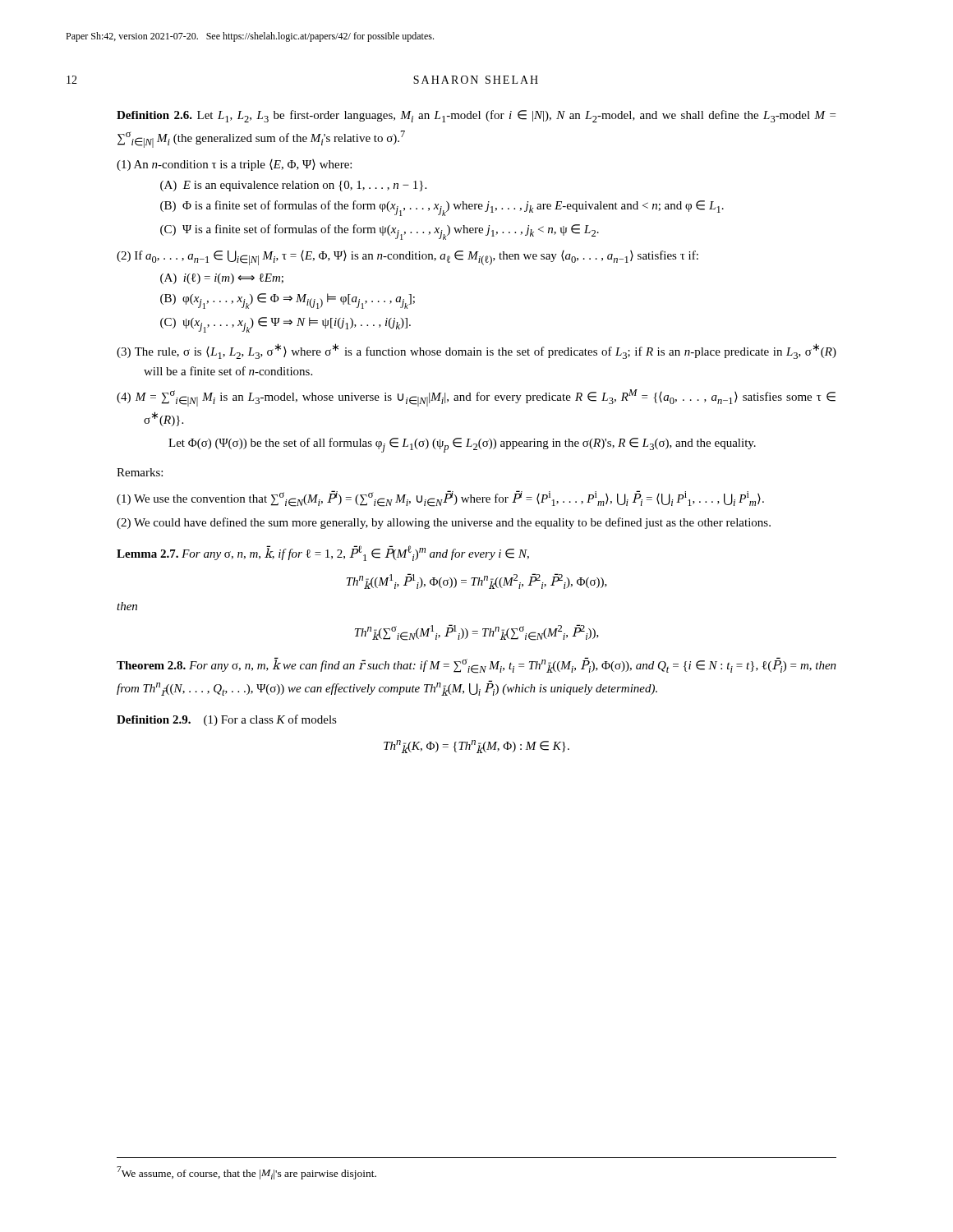
Task: Locate the region starting "(3) The rule,"
Action: coord(476,360)
